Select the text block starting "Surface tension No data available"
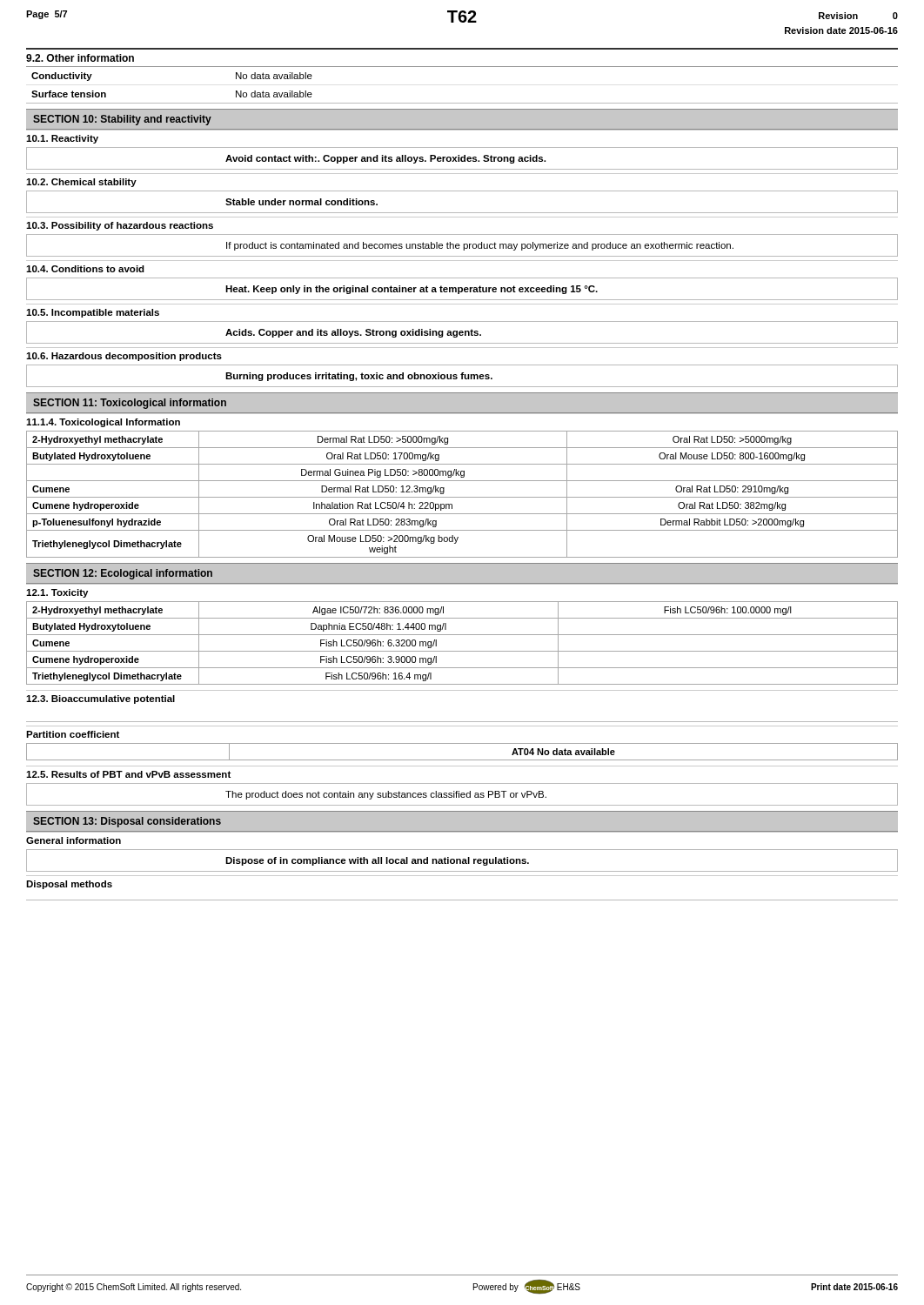The width and height of the screenshot is (924, 1305). coord(462,94)
